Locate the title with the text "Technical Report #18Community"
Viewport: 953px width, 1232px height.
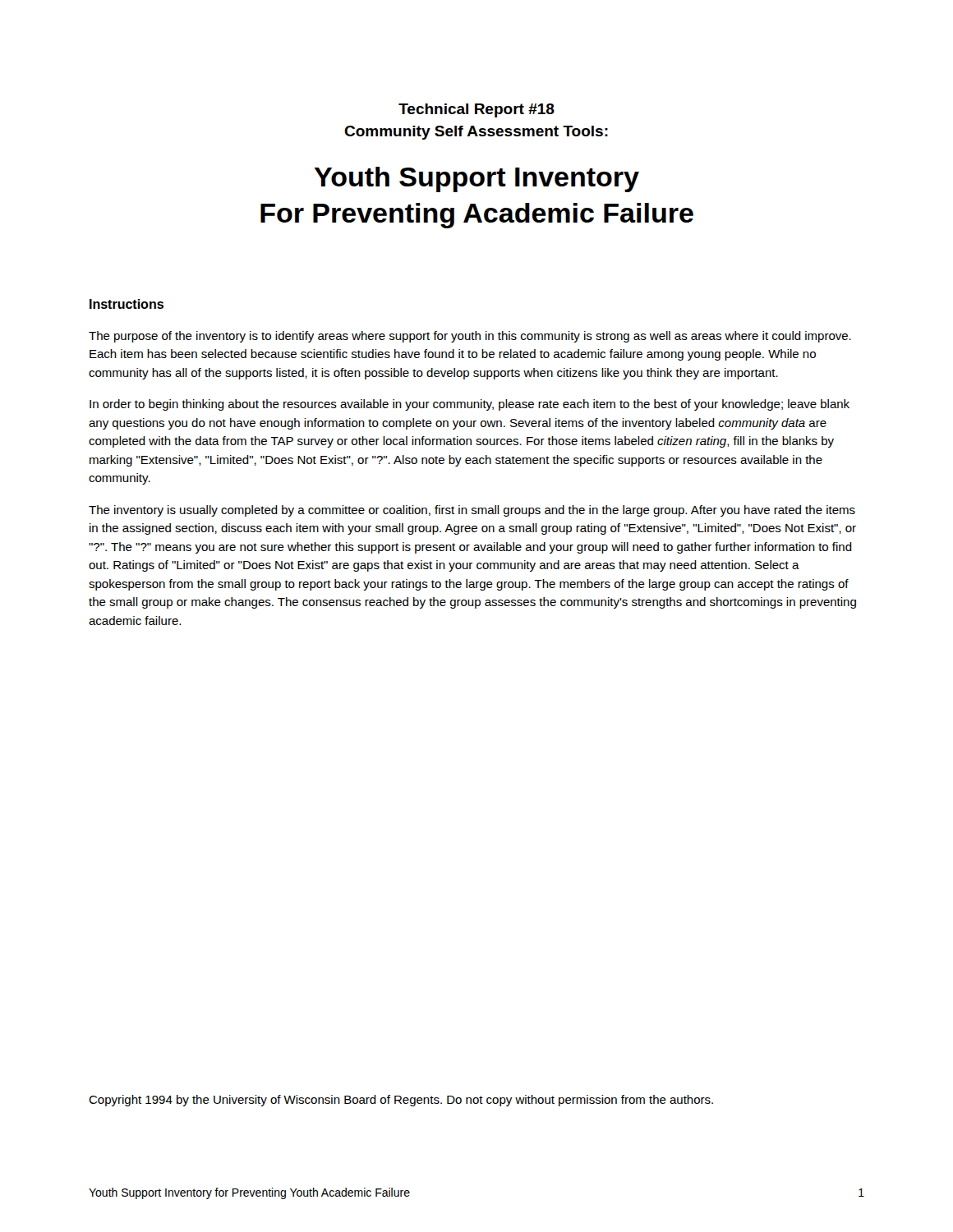tap(476, 120)
